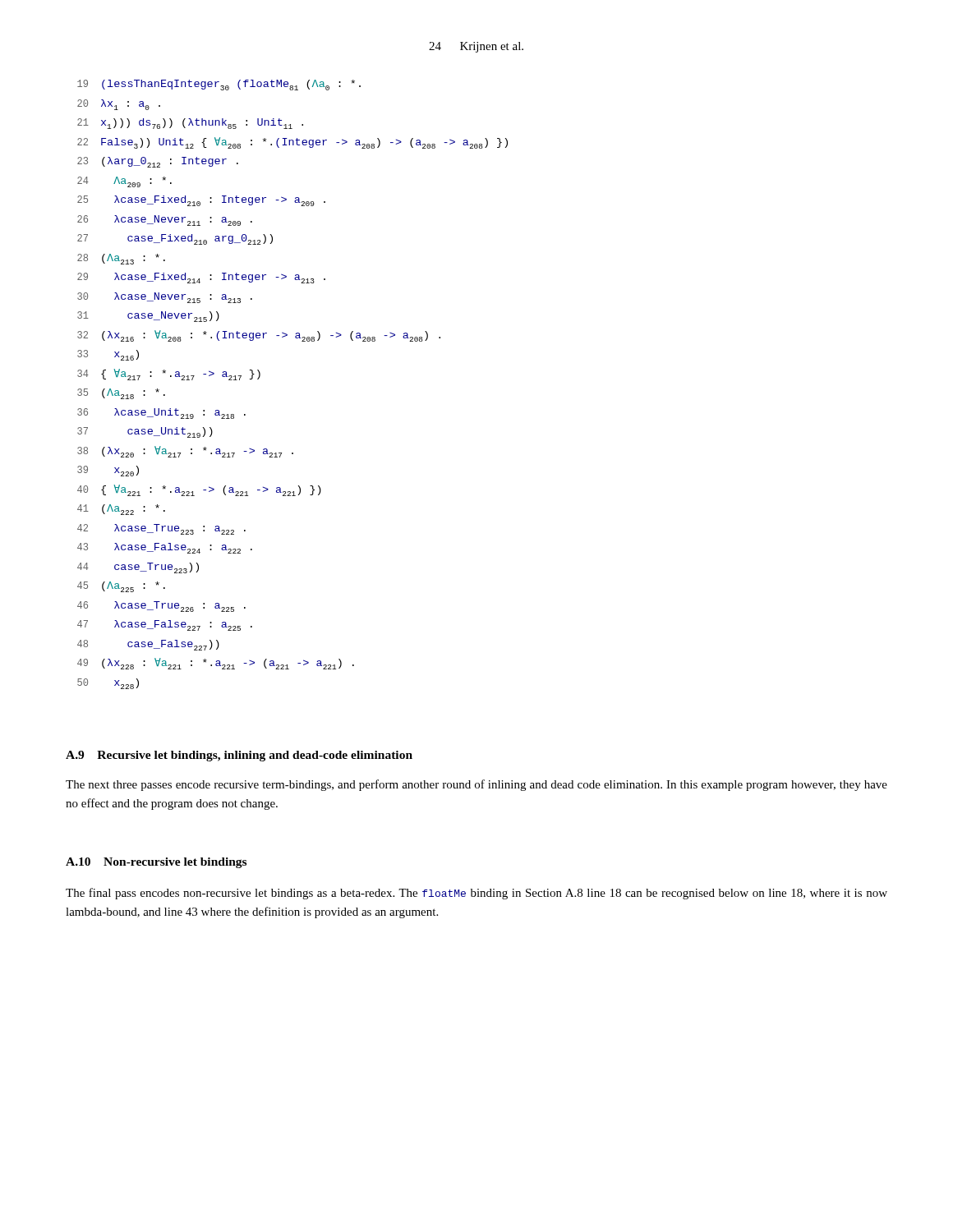Select the text starting "A.9 Recursive let bindings, inlining and dead-code"
Image resolution: width=953 pixels, height=1232 pixels.
tap(239, 754)
